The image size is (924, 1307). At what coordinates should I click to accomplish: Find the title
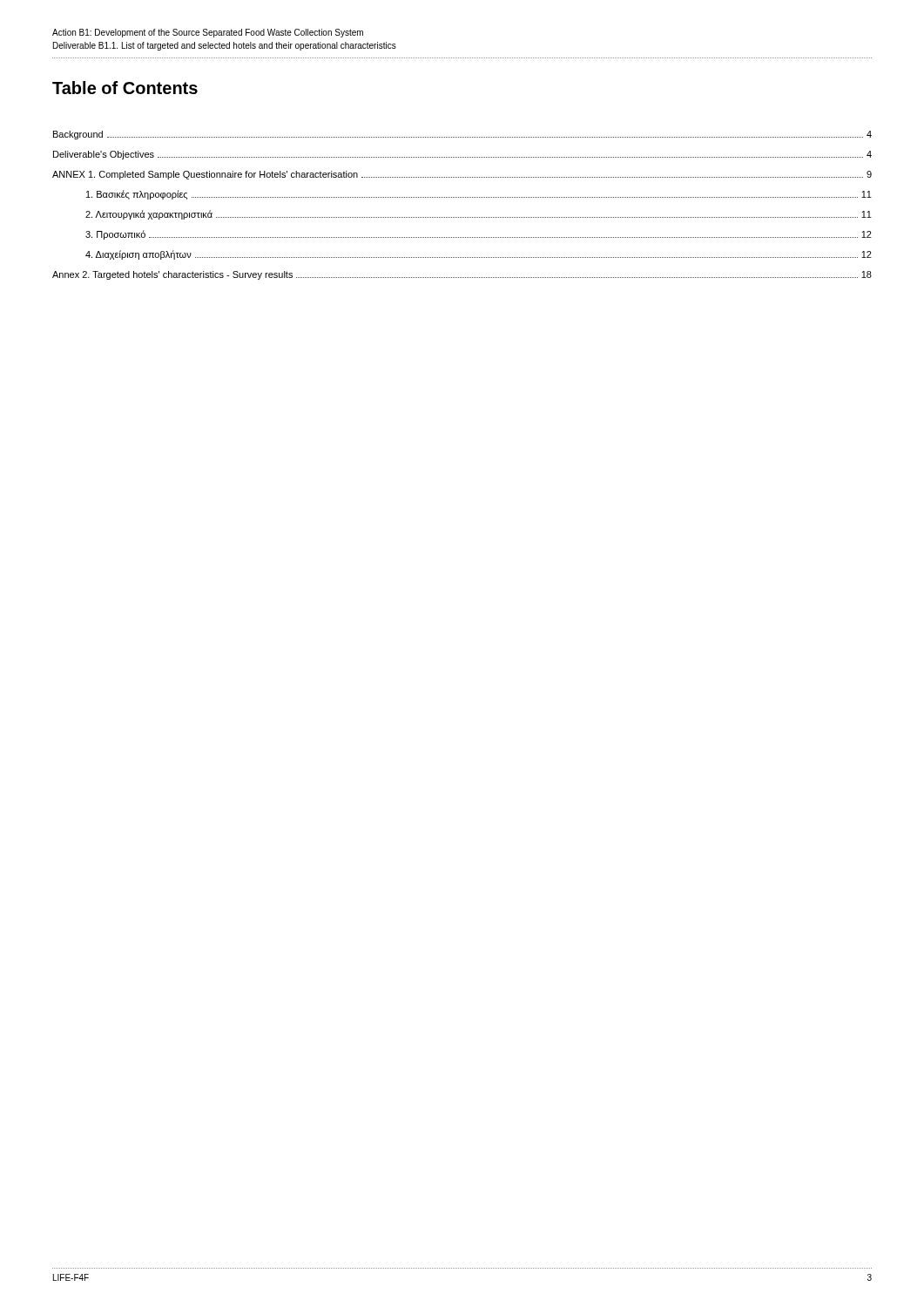click(125, 88)
